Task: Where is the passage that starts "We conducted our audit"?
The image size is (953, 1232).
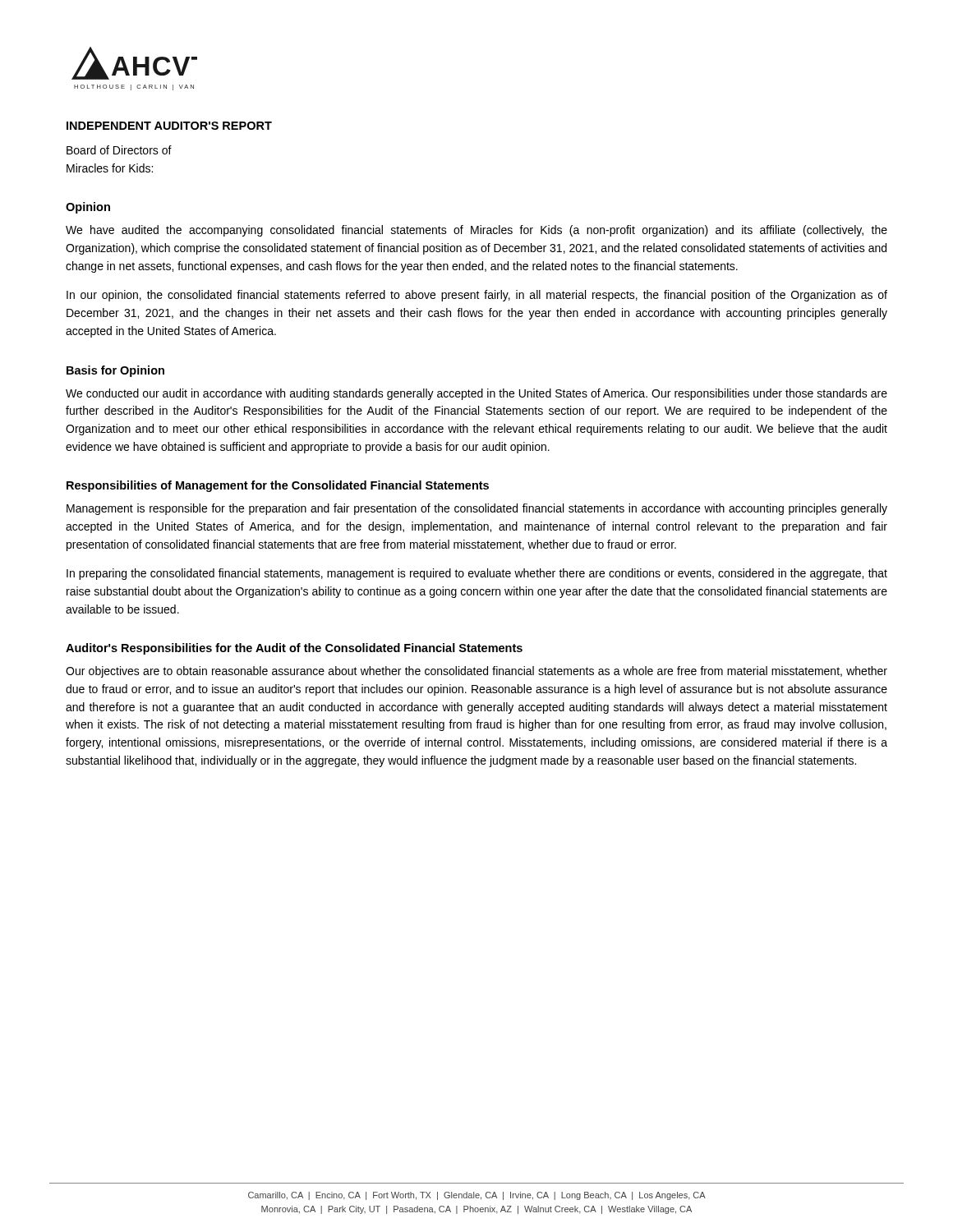Action: pos(476,420)
